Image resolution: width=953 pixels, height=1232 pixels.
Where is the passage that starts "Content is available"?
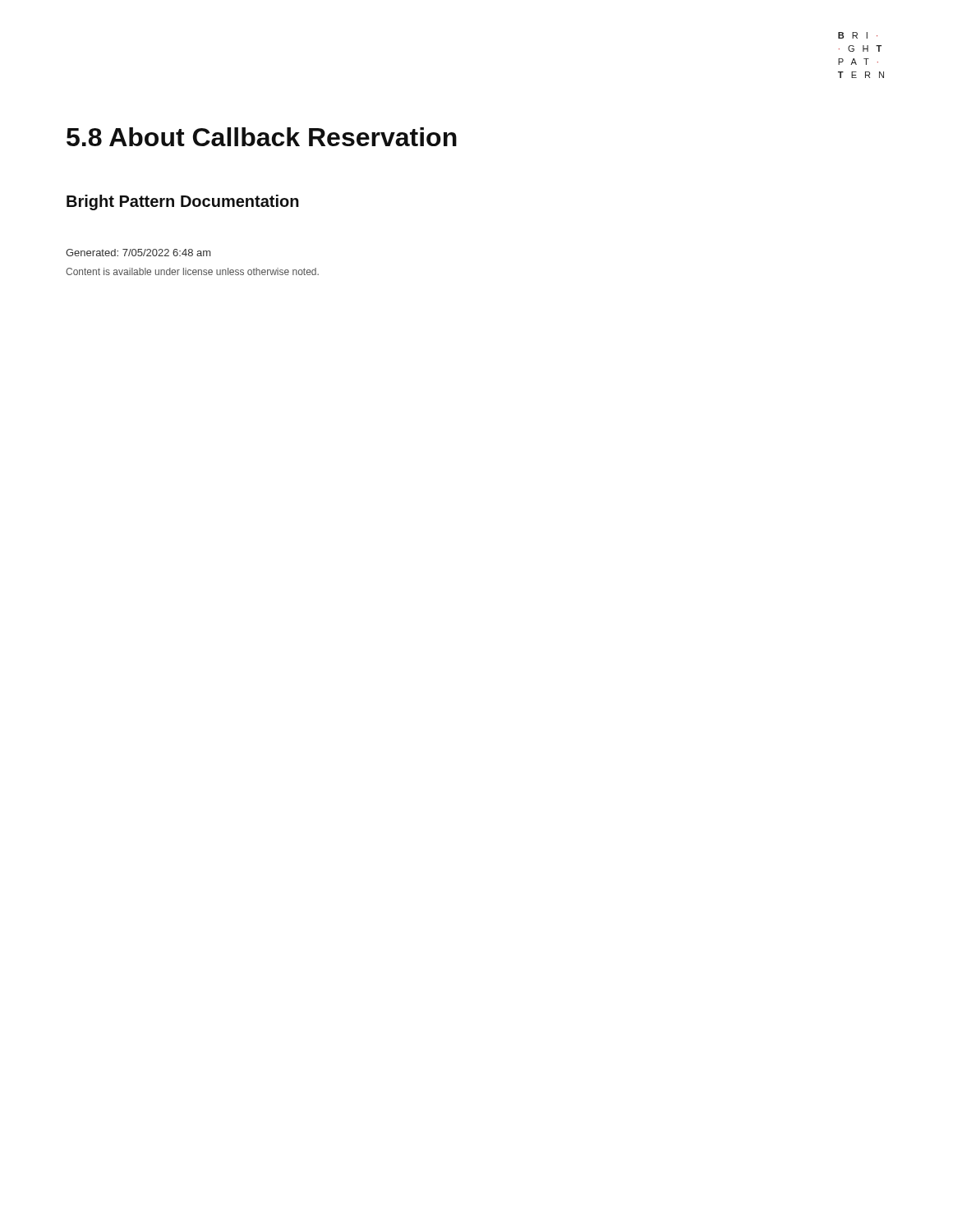193,272
